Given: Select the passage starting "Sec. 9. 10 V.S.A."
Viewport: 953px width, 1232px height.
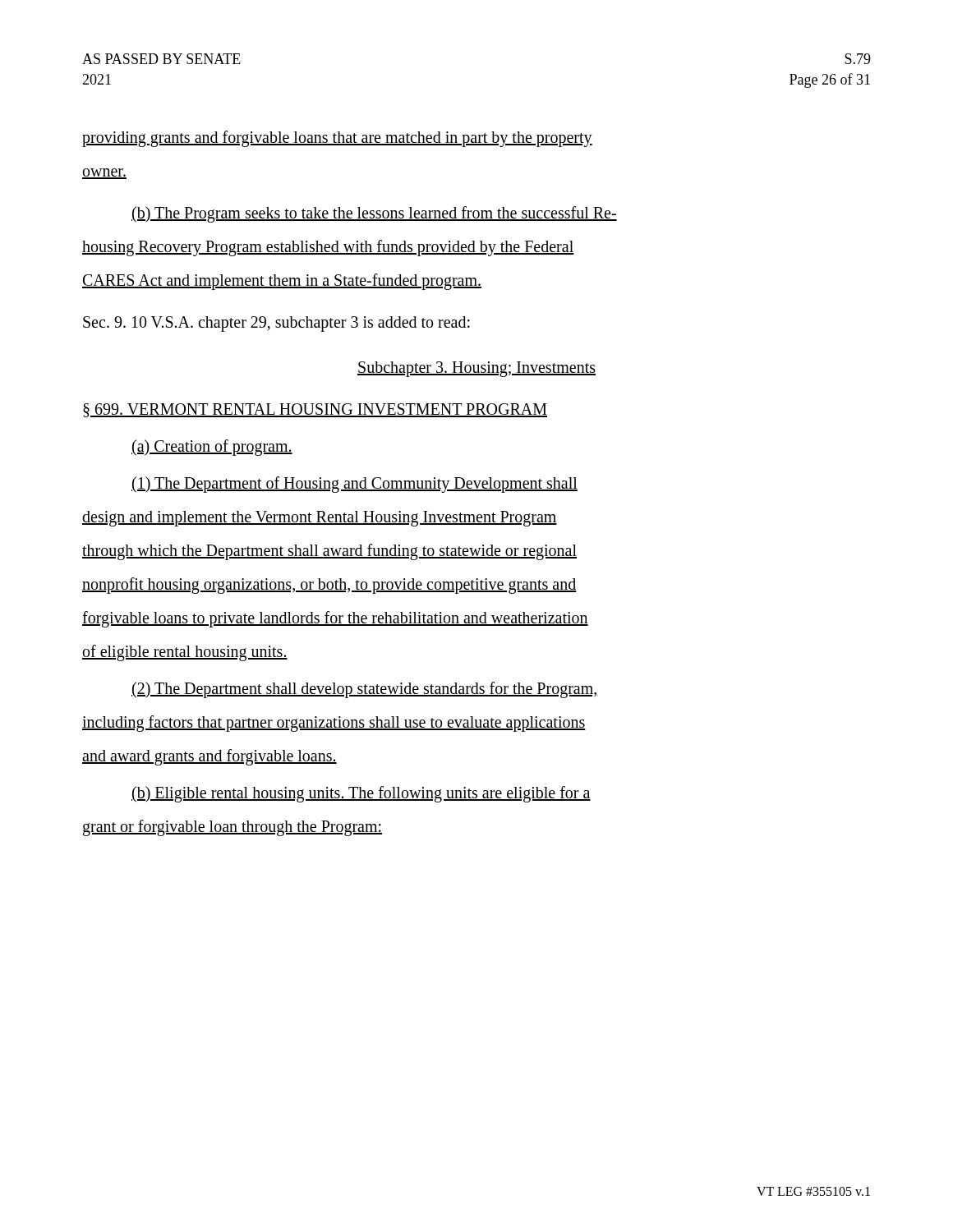Looking at the screenshot, I should coord(476,322).
